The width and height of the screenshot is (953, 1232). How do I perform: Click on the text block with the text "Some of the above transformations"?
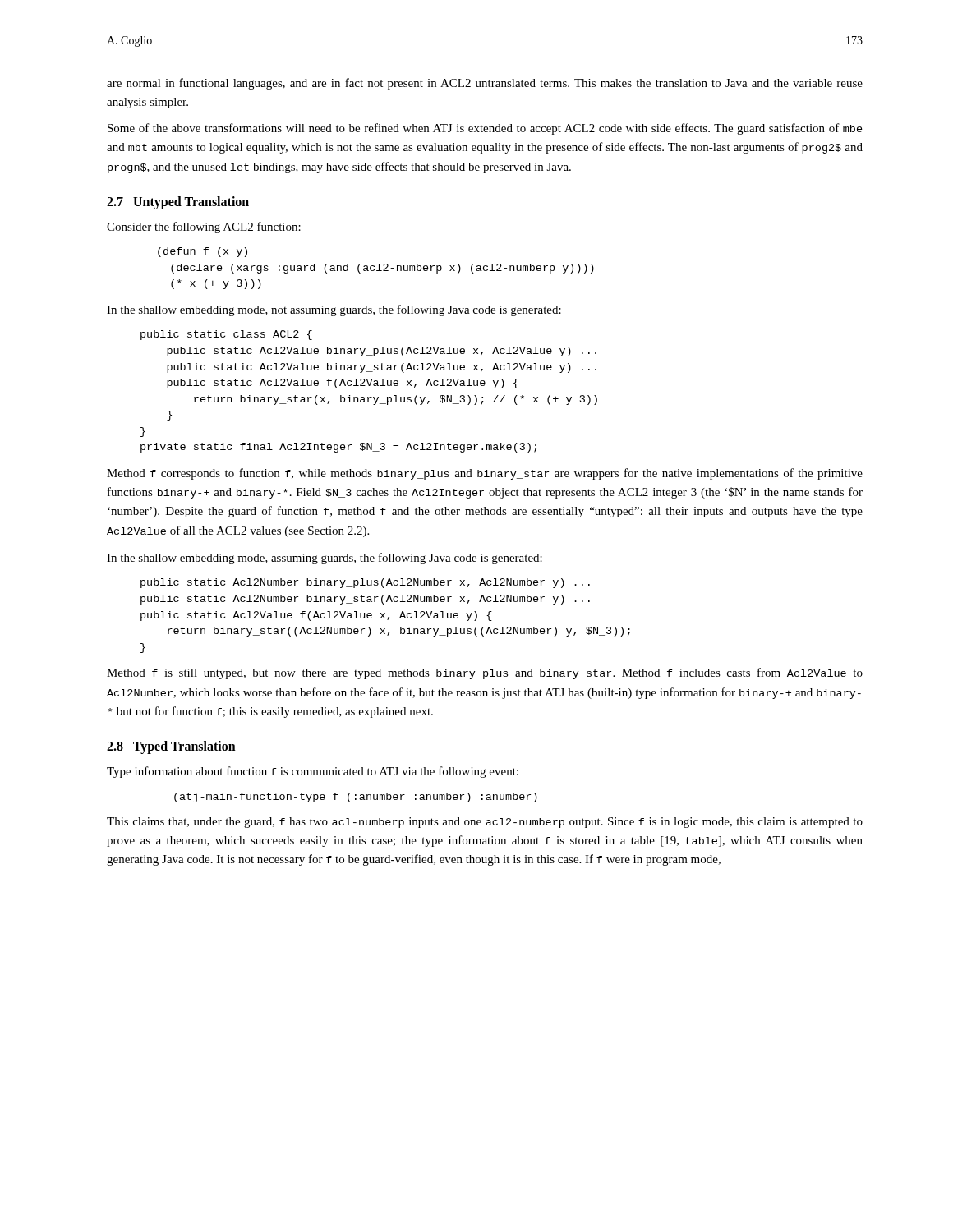click(485, 148)
